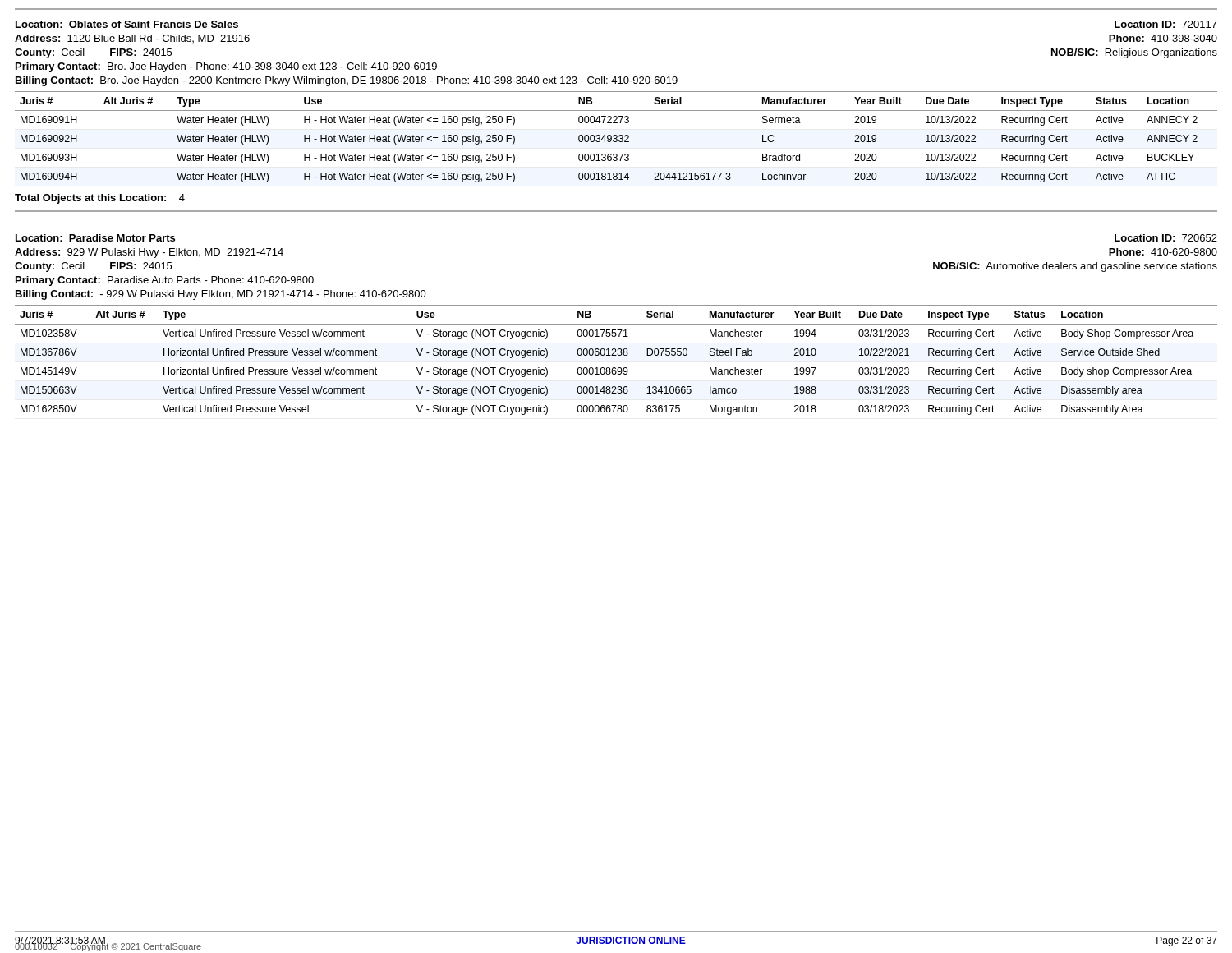Point to the block starting "County: Cecil FIPS: 24015 NOB/SIC: Religious"
Viewport: 1232px width, 953px height.
point(53,55)
